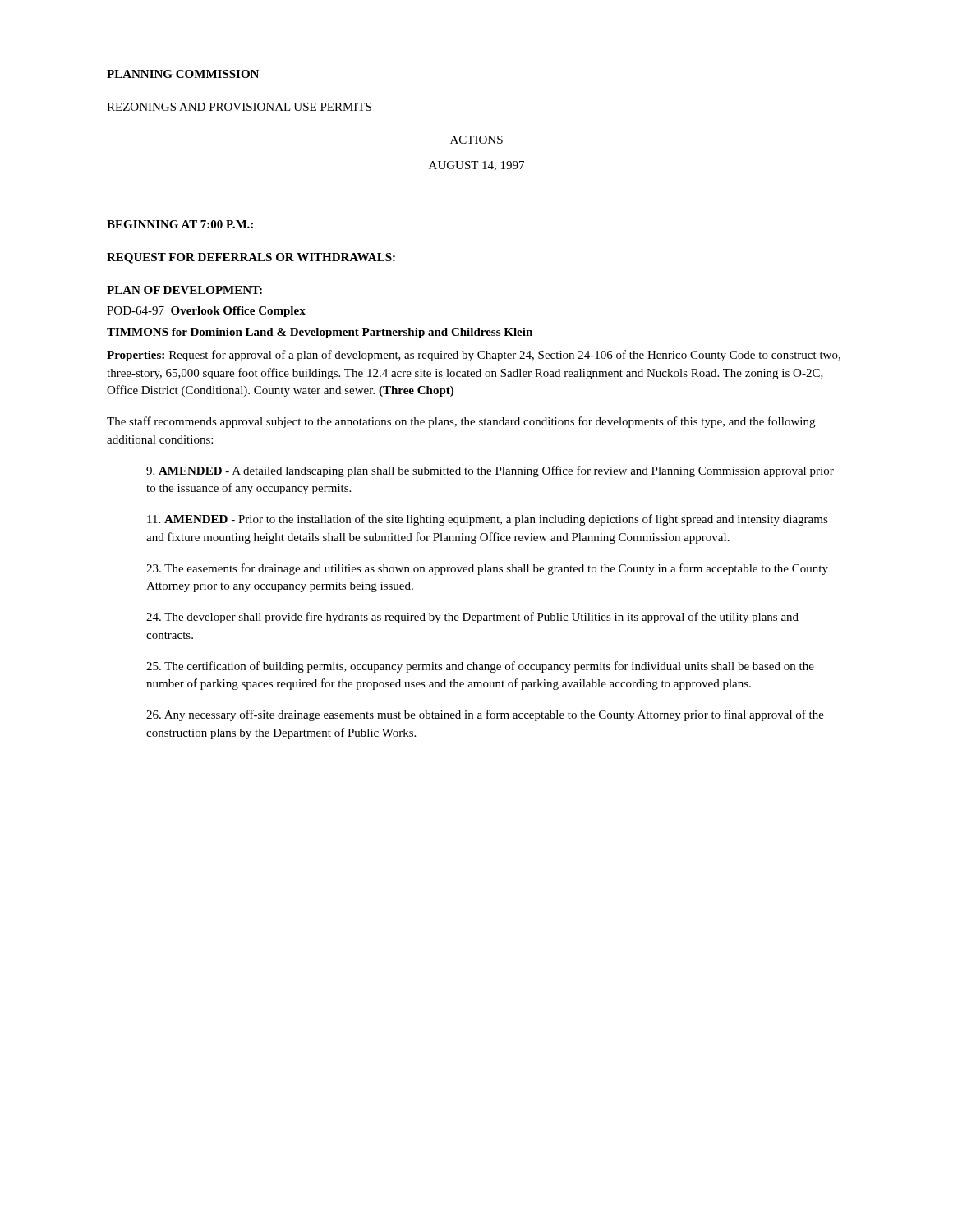Click on the block starting "TIMMONS for Dominion Land & Development Partnership"

pyautogui.click(x=320, y=332)
